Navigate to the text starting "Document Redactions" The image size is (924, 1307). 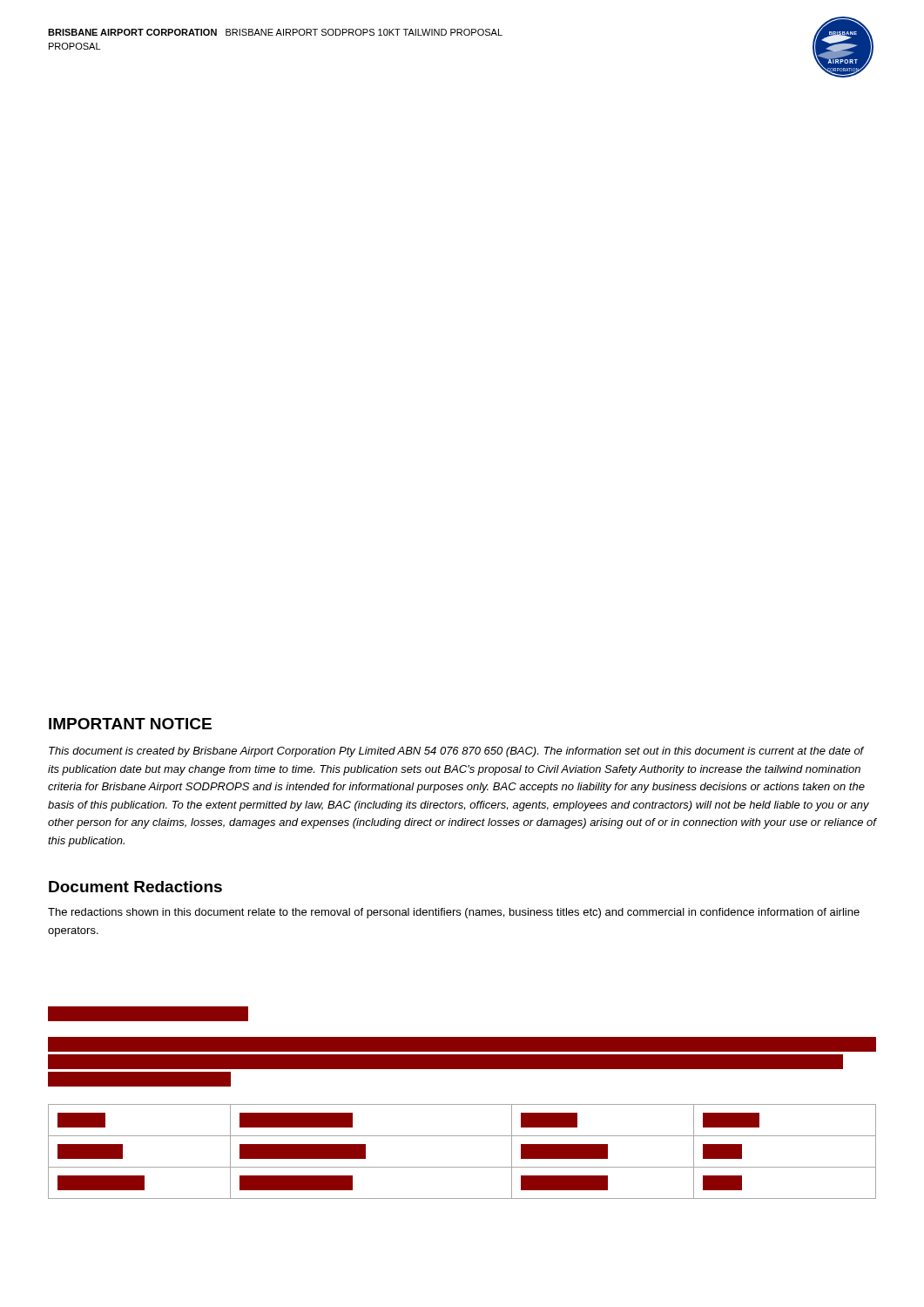[x=135, y=887]
